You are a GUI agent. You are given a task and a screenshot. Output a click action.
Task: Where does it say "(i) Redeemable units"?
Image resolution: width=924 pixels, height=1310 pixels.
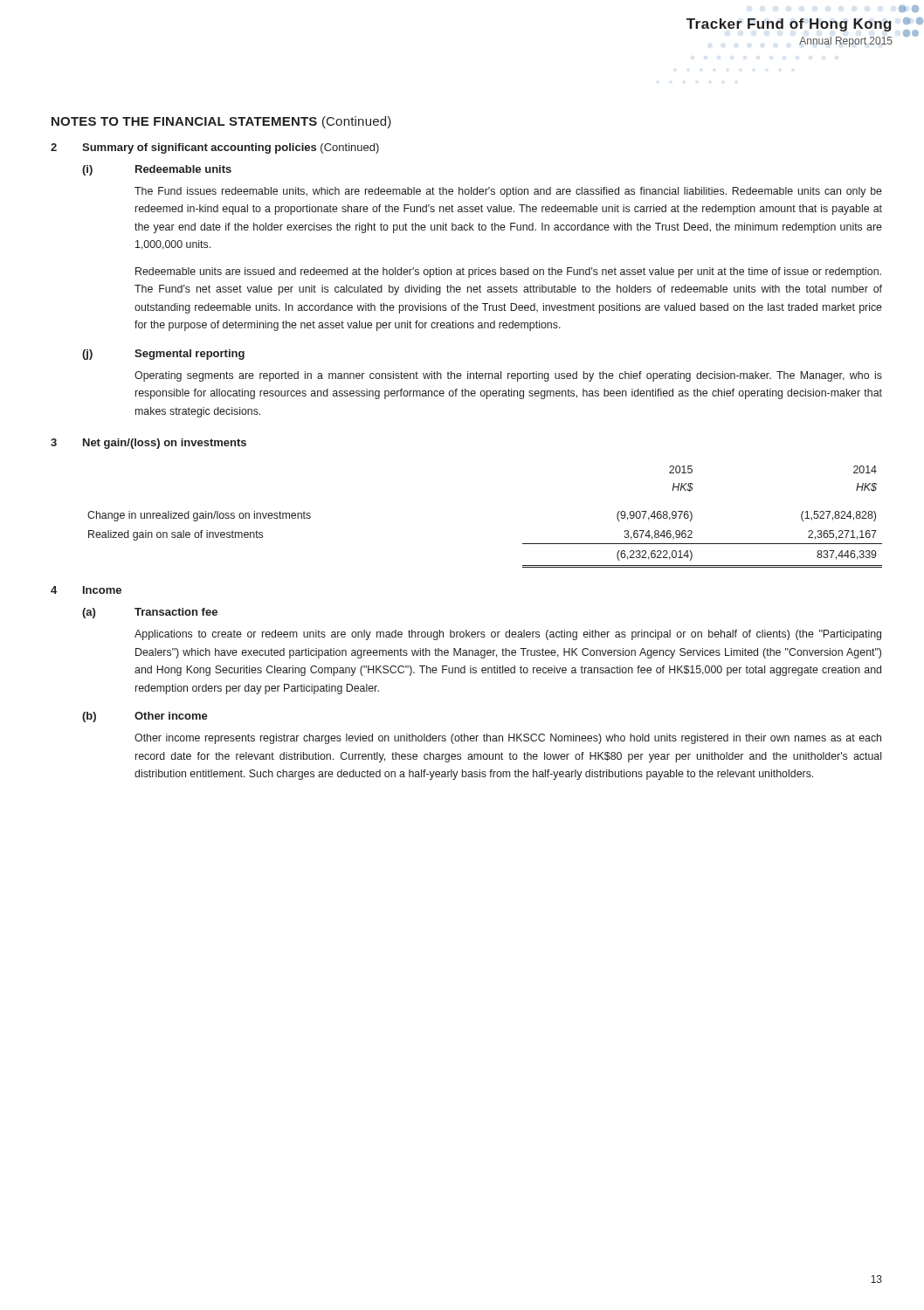[157, 170]
